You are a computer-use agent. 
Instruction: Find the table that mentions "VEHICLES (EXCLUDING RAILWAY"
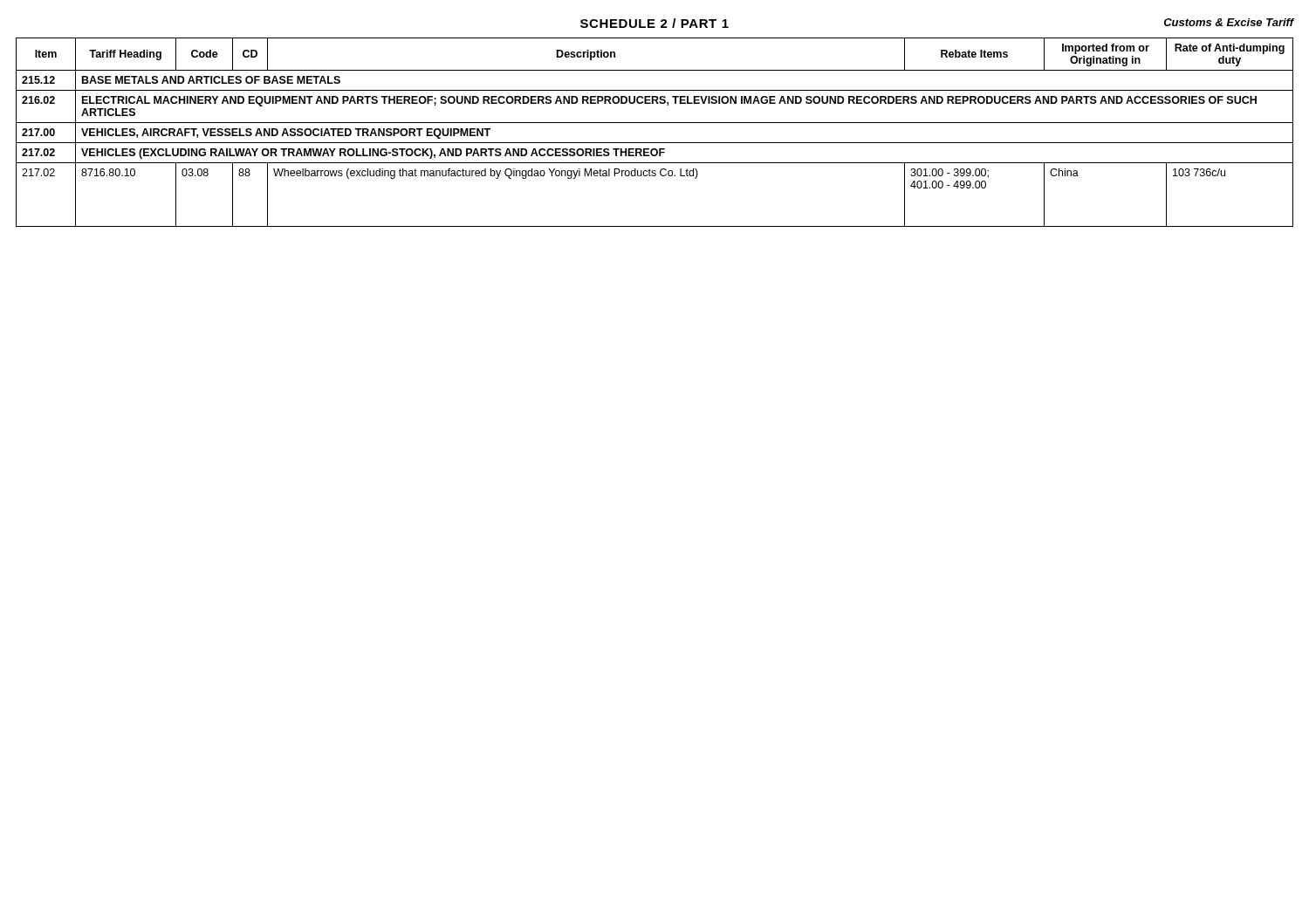point(654,132)
